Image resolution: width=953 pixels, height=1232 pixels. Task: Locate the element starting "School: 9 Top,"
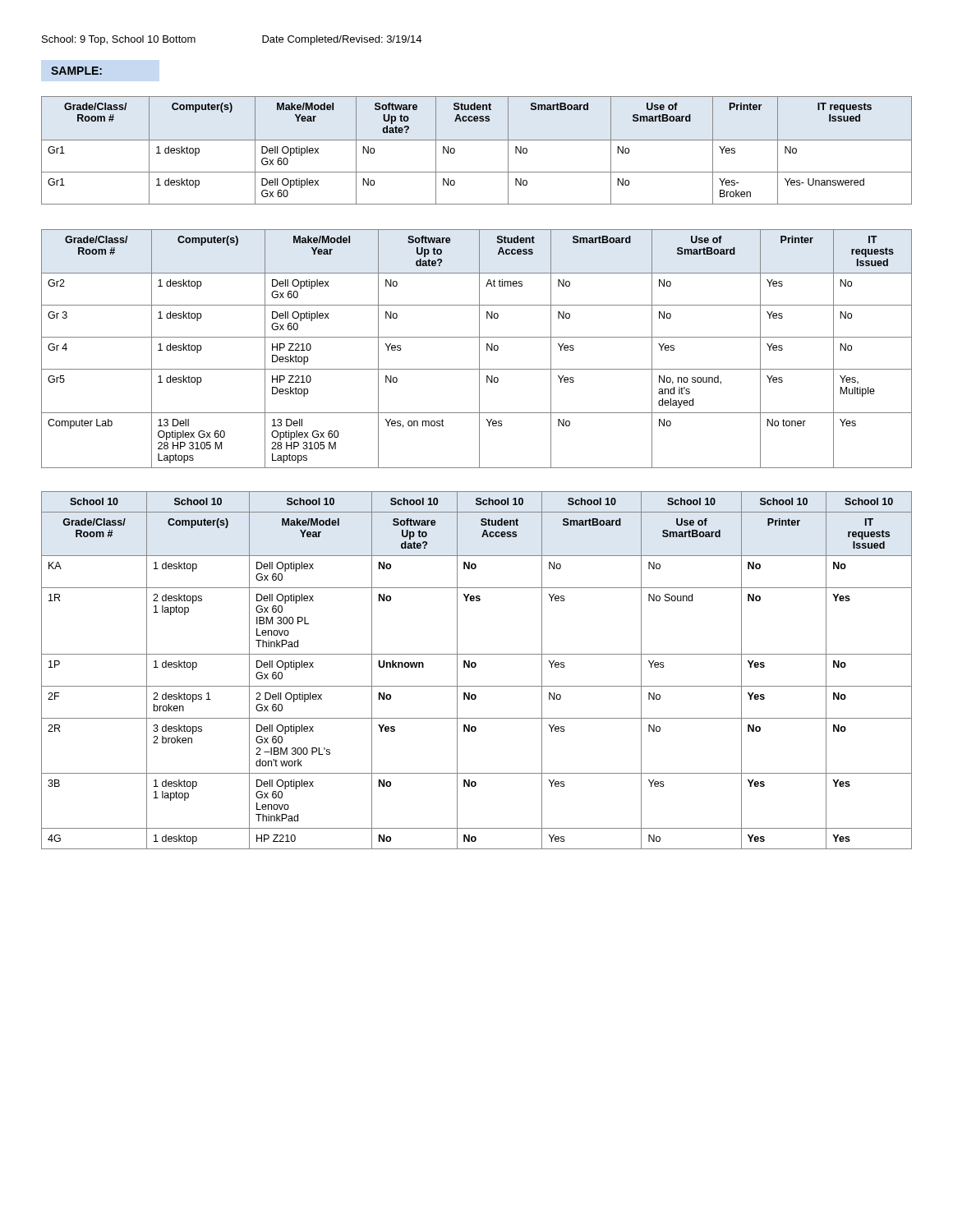click(x=120, y=40)
